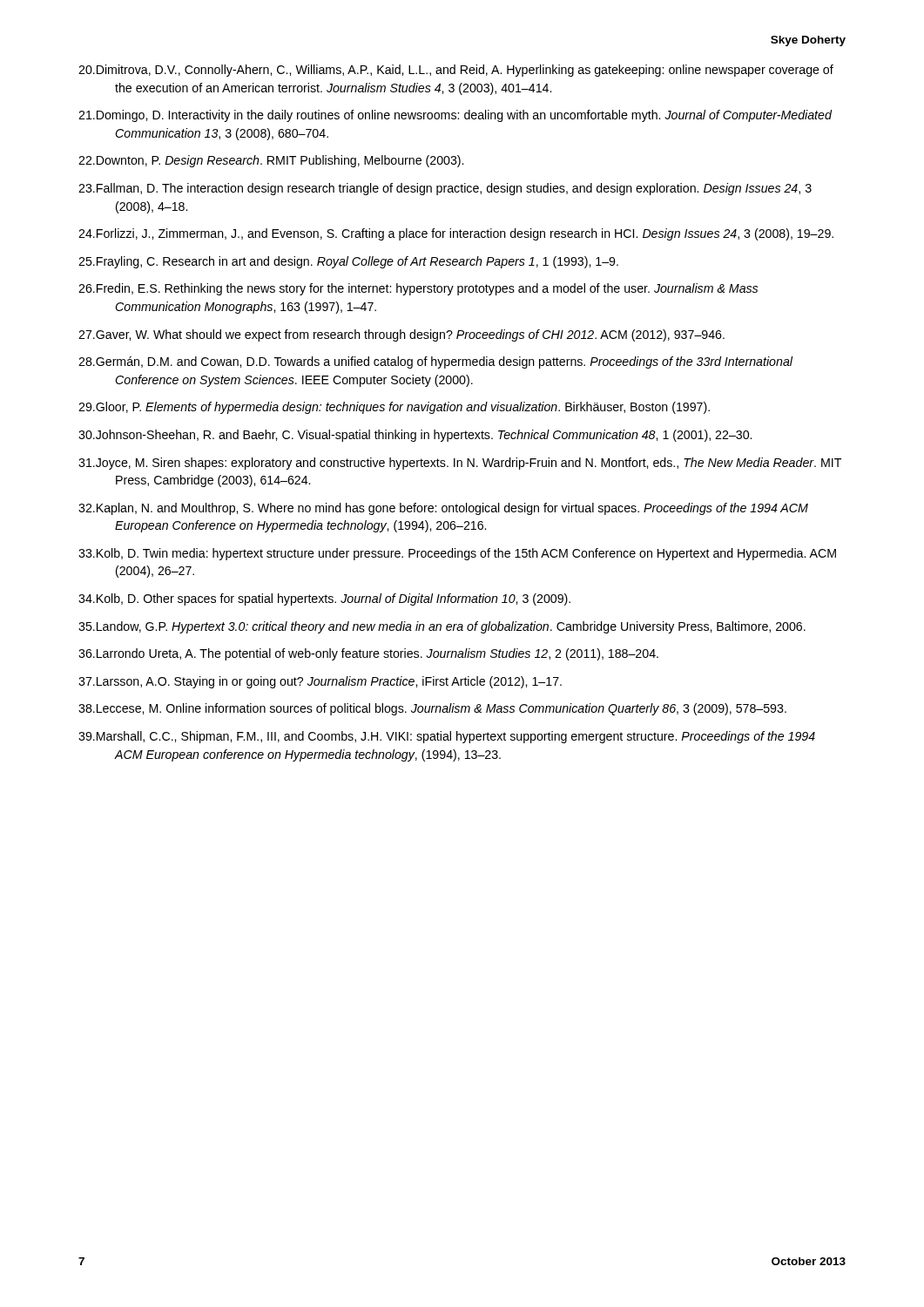Image resolution: width=924 pixels, height=1307 pixels.
Task: Point to the element starting "35.Landow, G.P. Hypertext 3.0: critical theory and new"
Action: (x=442, y=626)
